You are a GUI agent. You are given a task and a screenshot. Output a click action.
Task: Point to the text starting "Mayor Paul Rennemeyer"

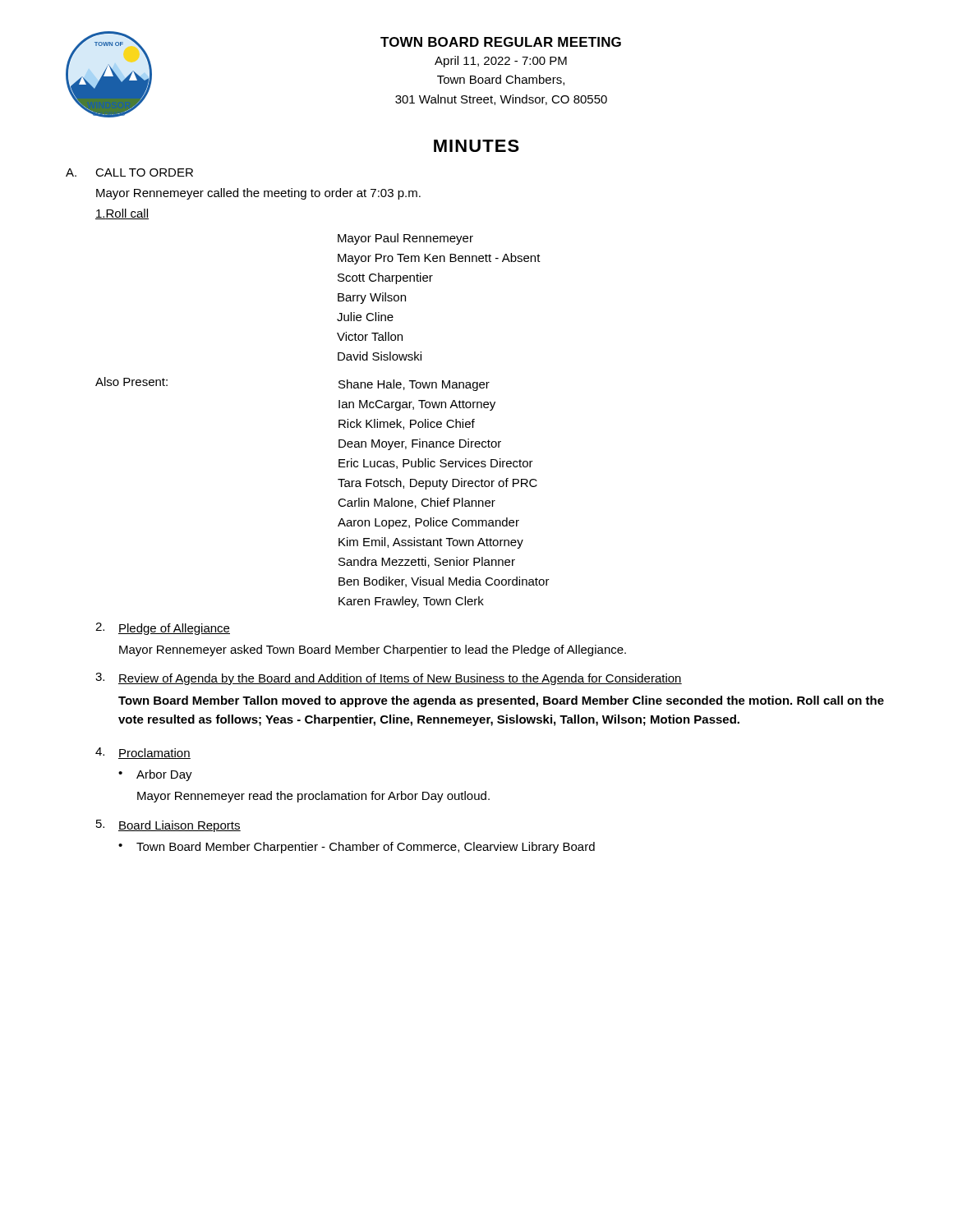(405, 239)
